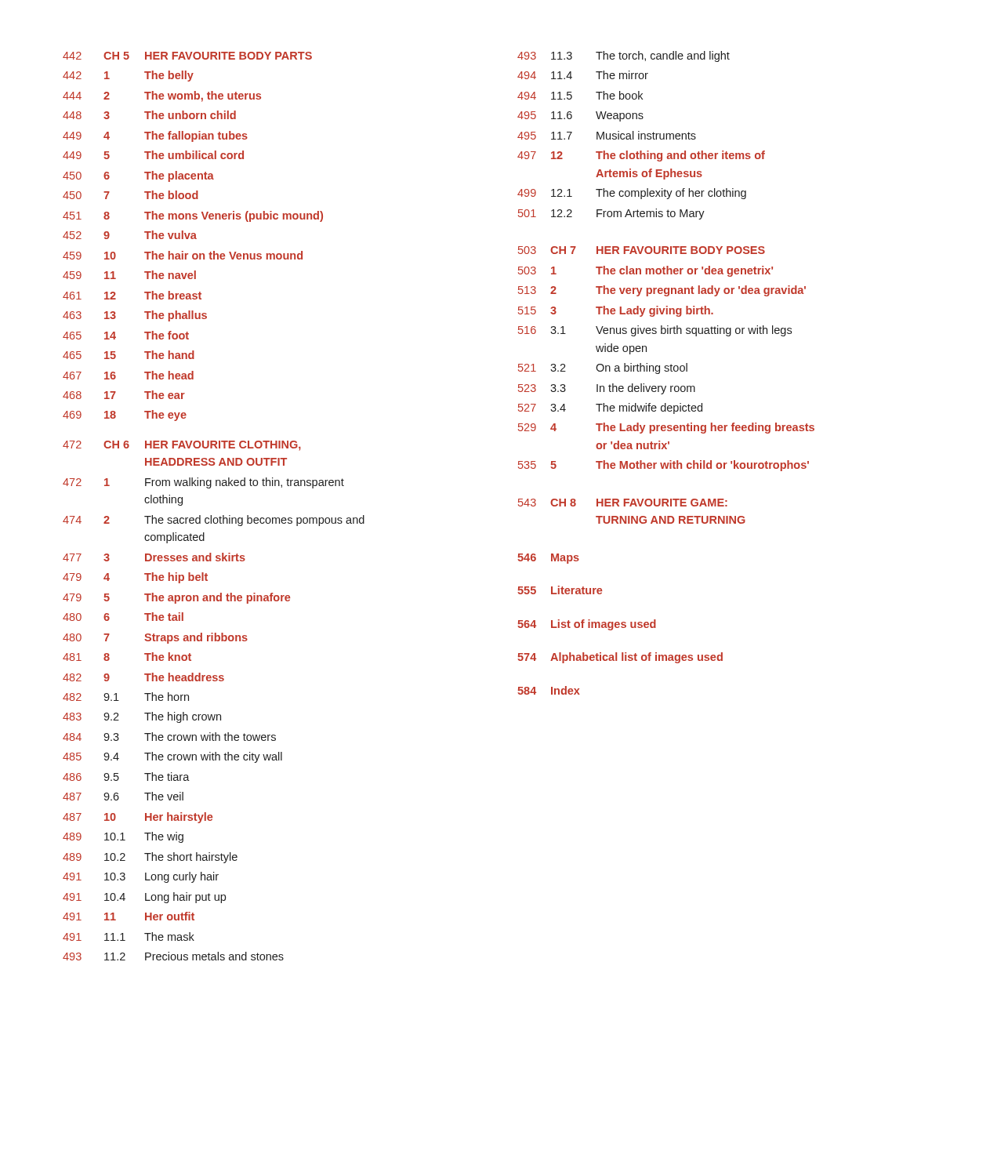Find the element starting "472 1 From walking naked to"
The height and width of the screenshot is (1176, 1008).
point(267,491)
